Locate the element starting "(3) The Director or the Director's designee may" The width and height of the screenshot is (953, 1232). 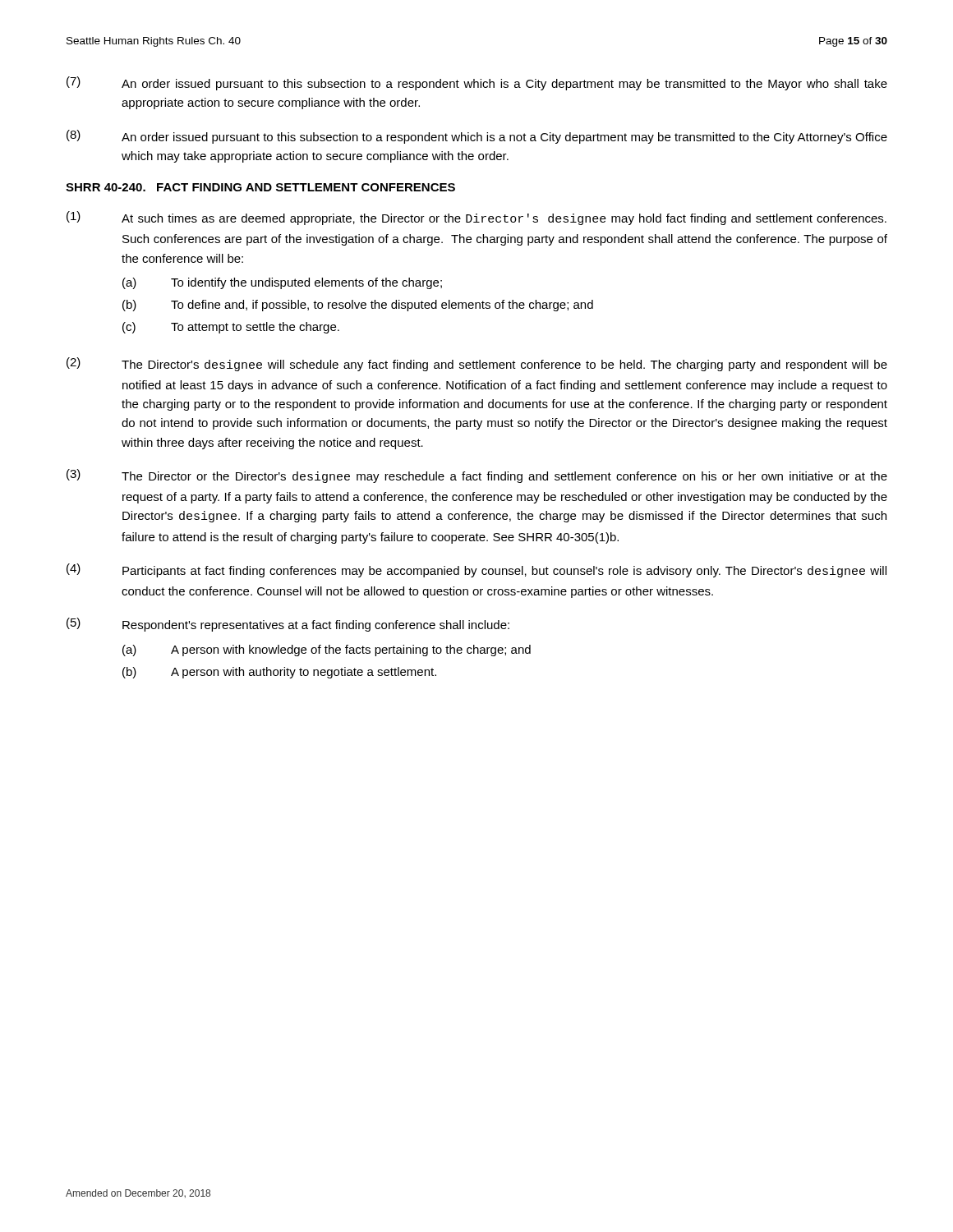click(476, 506)
